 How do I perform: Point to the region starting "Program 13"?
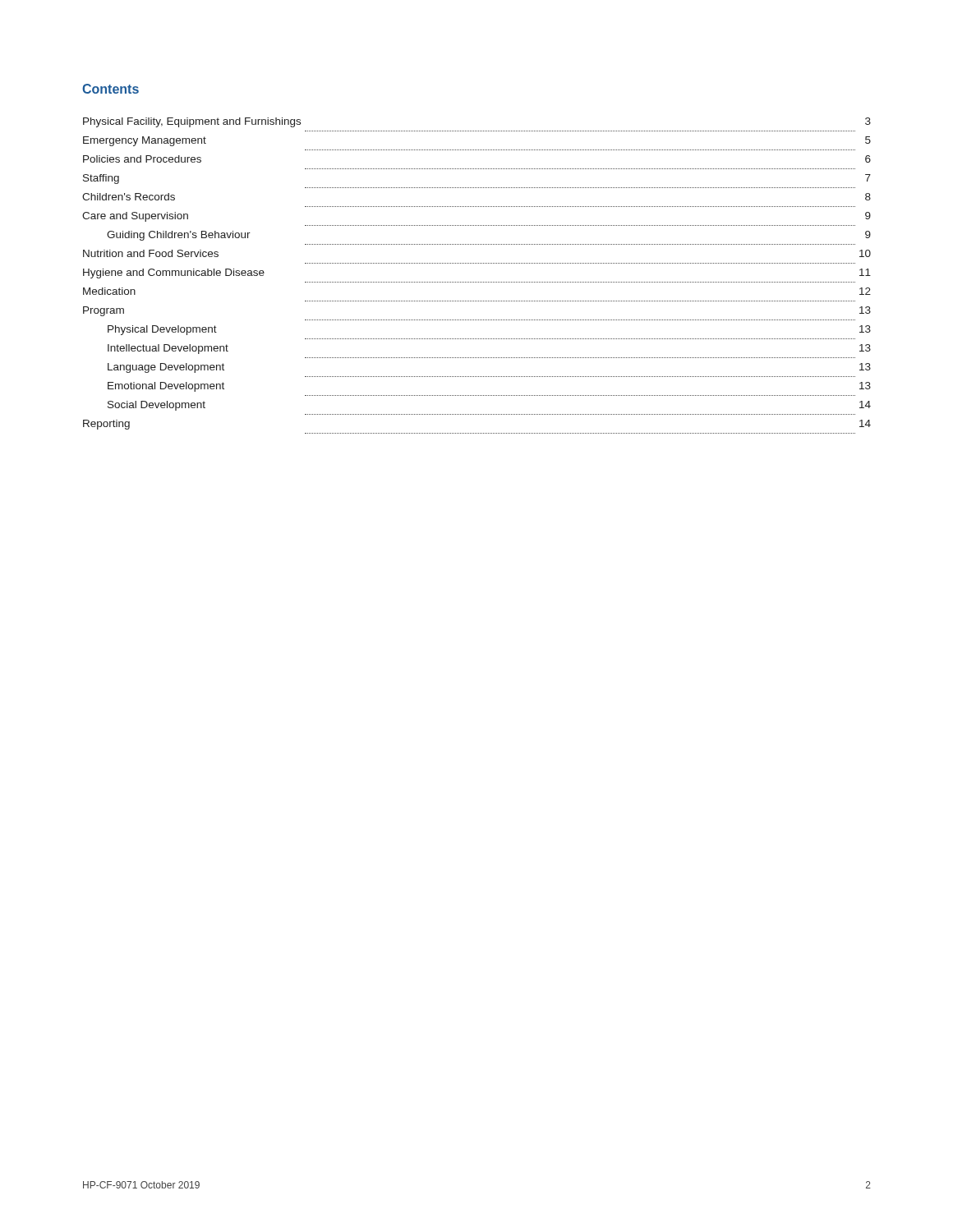click(x=476, y=310)
